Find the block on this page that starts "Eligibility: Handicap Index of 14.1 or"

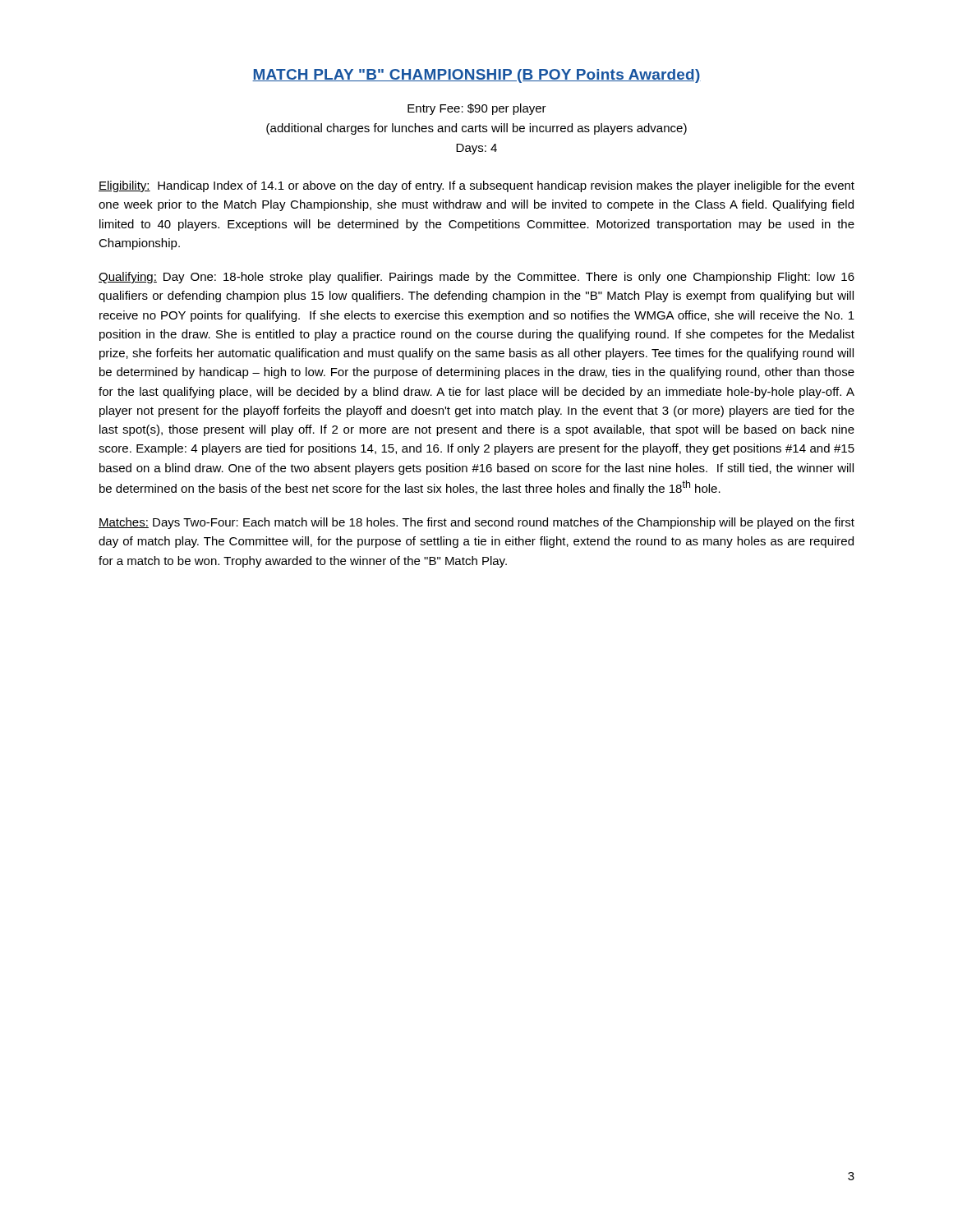tap(476, 214)
